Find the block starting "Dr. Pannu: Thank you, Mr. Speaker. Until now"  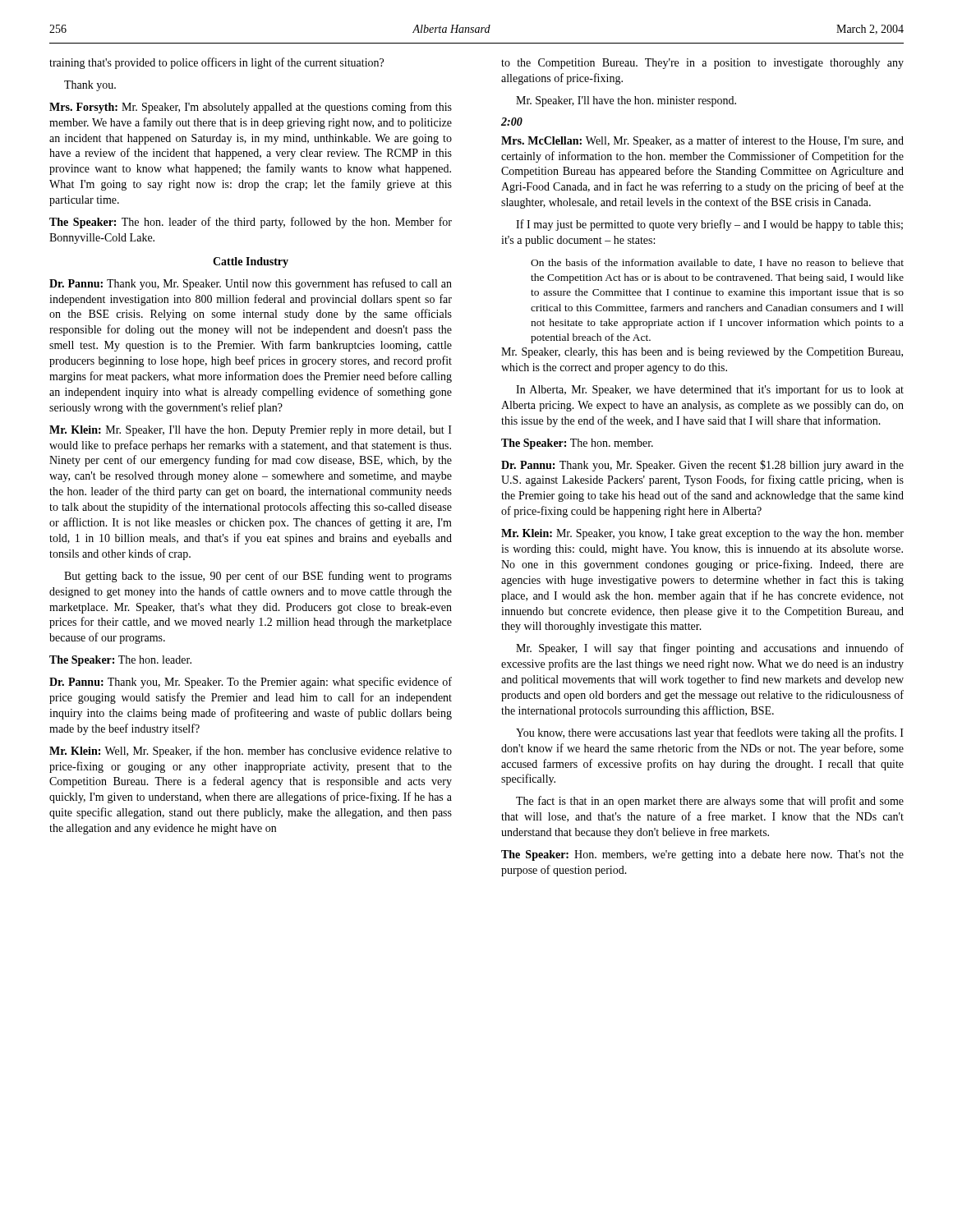click(x=251, y=346)
